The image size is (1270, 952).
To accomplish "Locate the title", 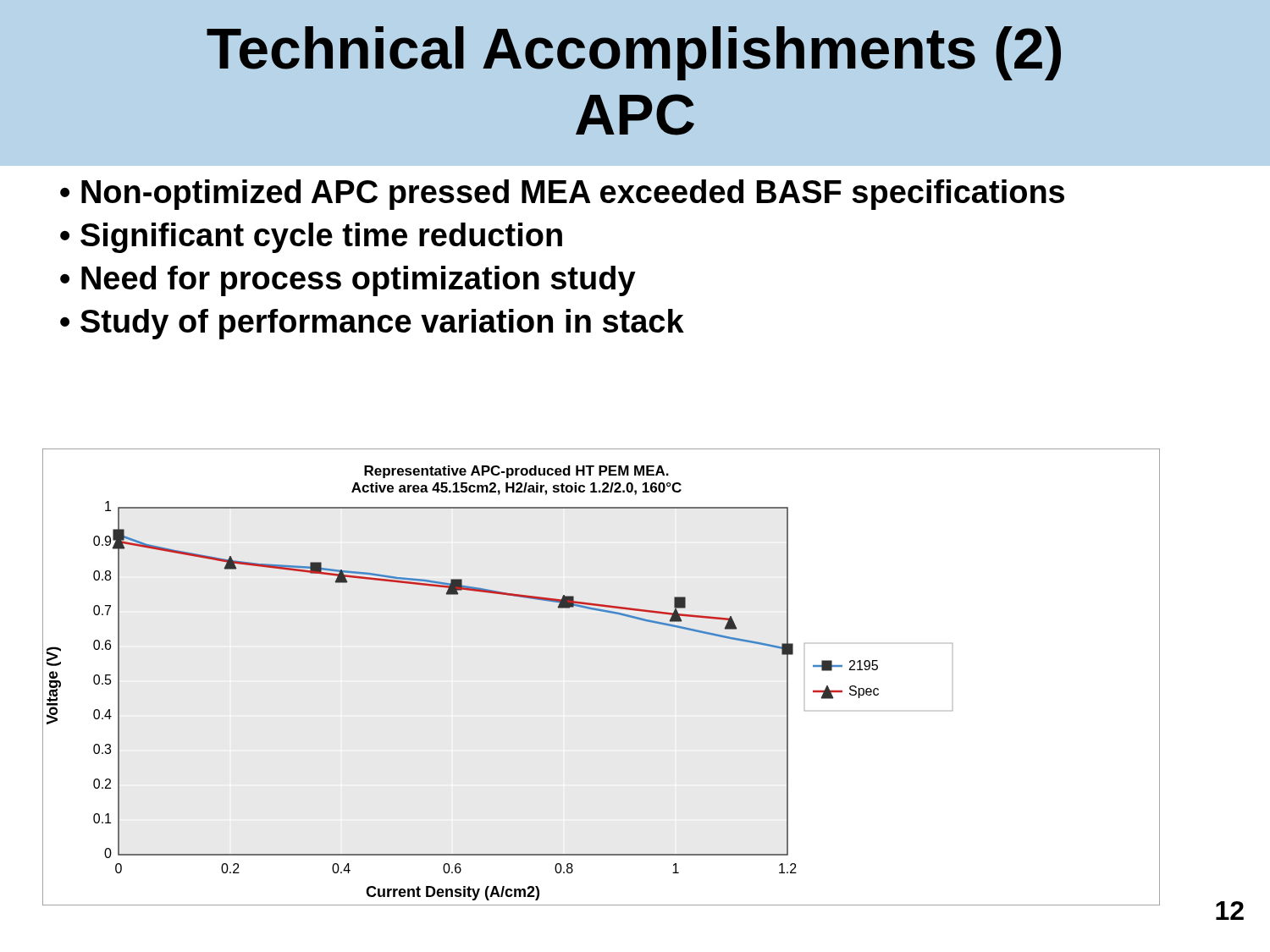I will (635, 81).
